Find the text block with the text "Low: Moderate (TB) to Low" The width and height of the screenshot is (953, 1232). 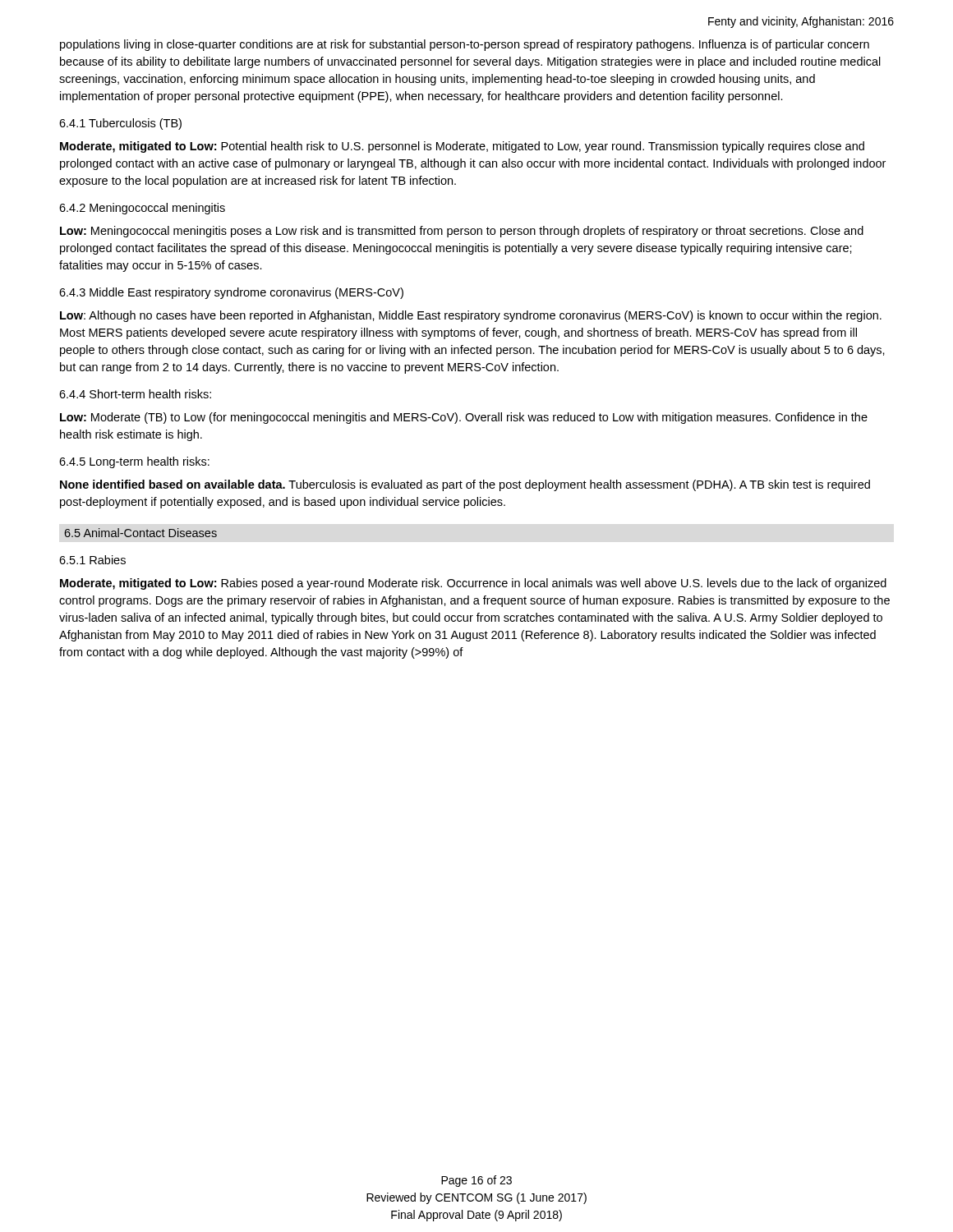pyautogui.click(x=463, y=426)
